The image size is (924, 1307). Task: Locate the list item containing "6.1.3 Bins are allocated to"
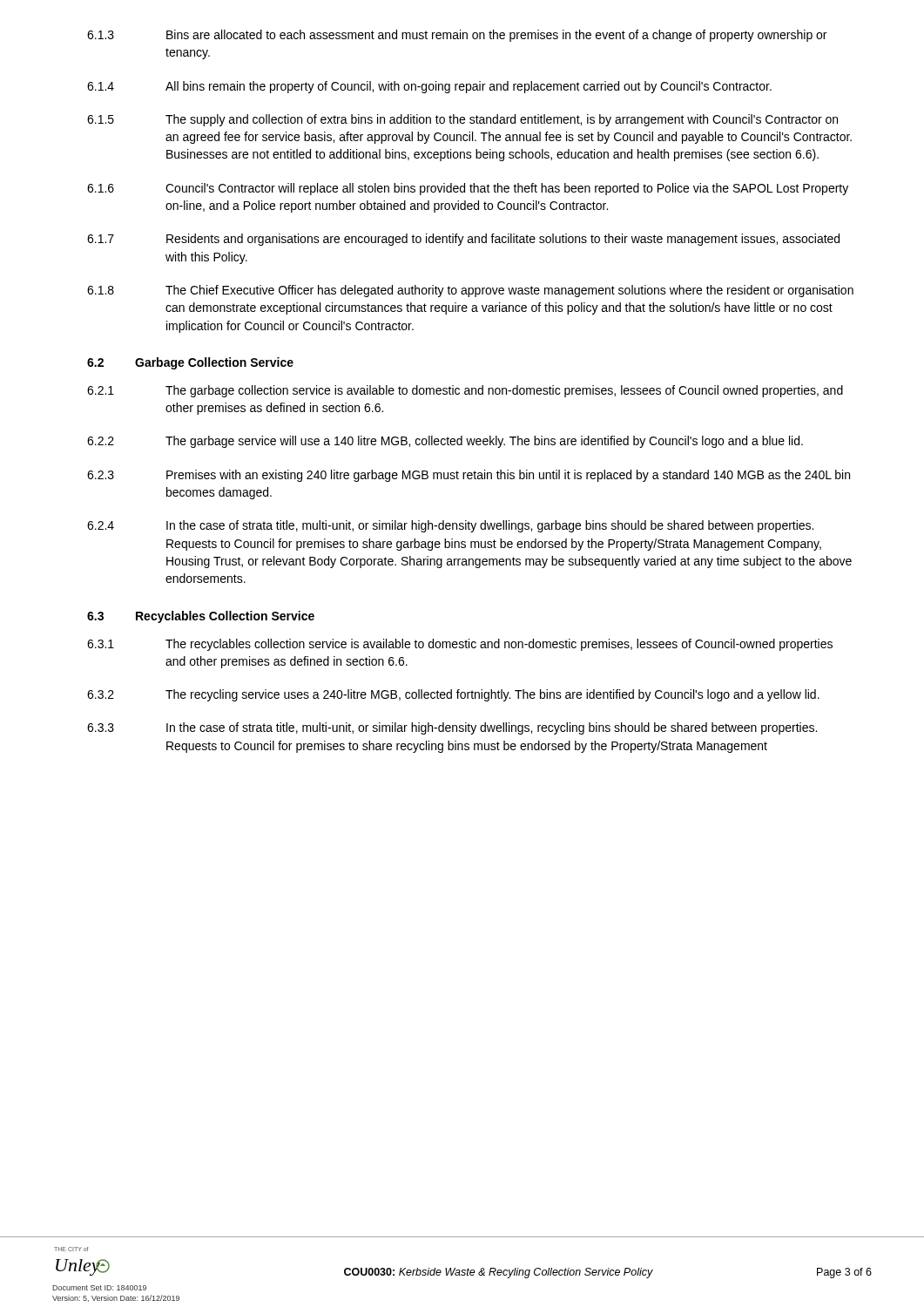(471, 44)
